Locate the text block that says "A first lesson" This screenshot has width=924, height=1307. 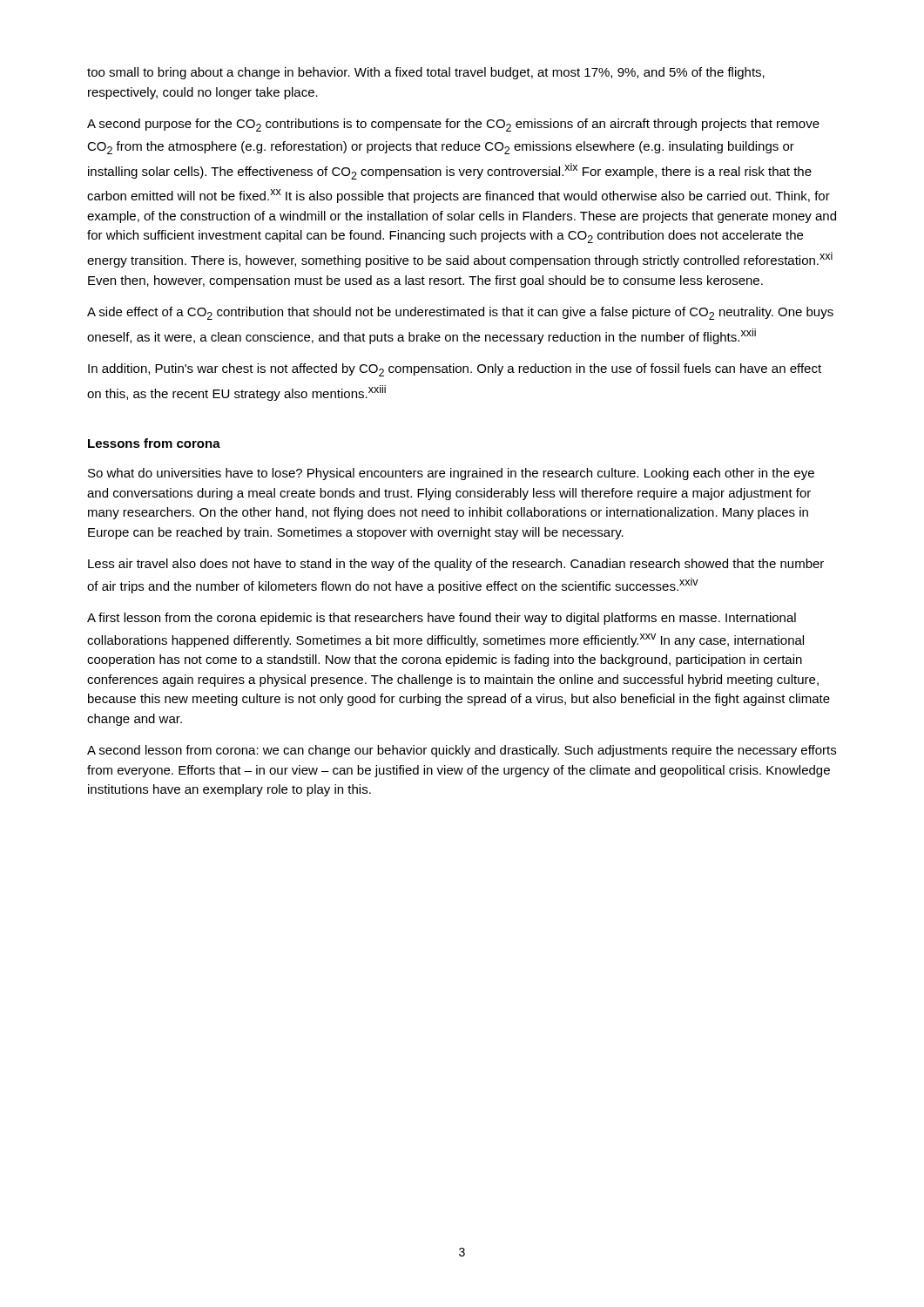(459, 668)
